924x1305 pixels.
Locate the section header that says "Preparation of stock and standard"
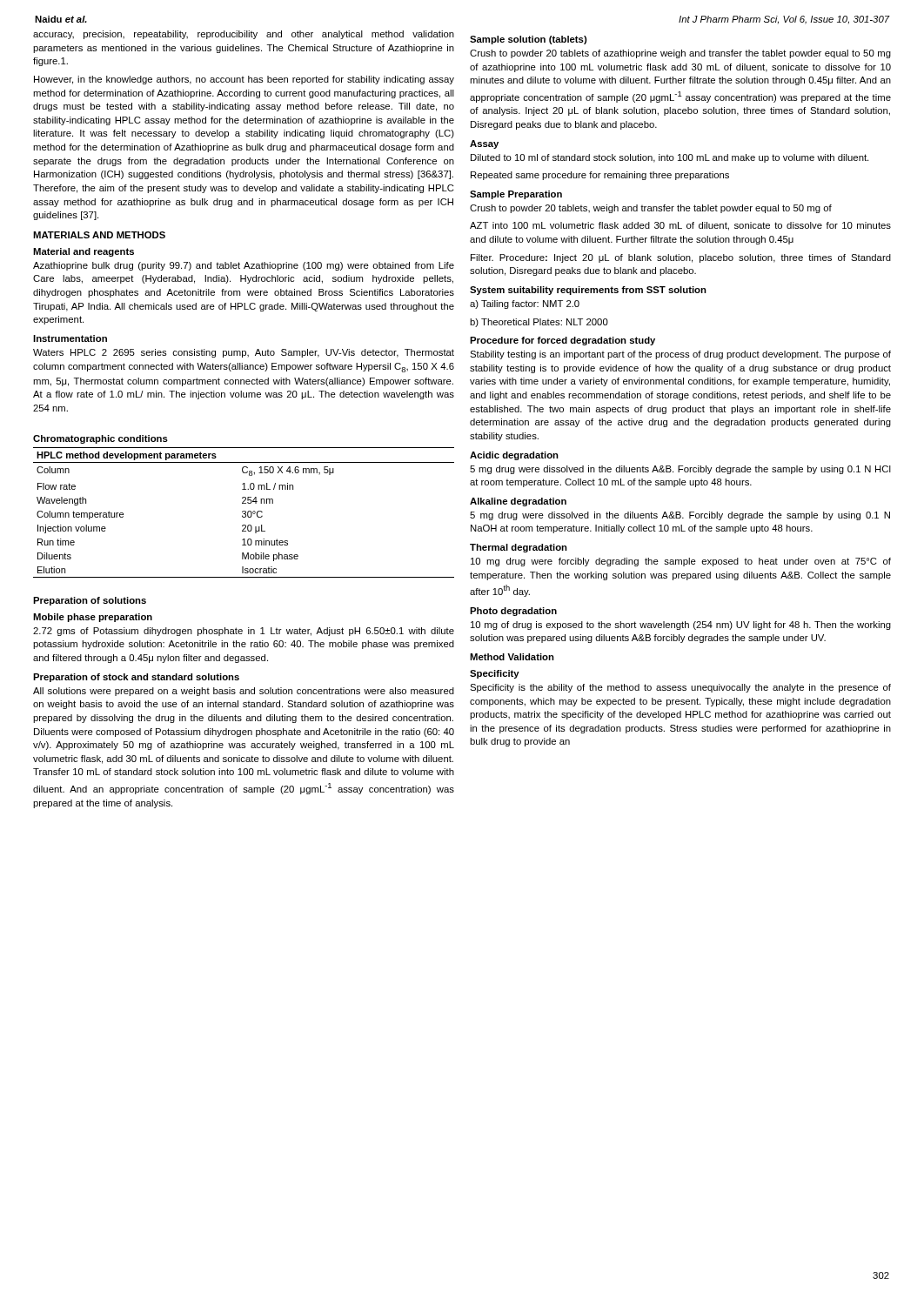(x=136, y=677)
